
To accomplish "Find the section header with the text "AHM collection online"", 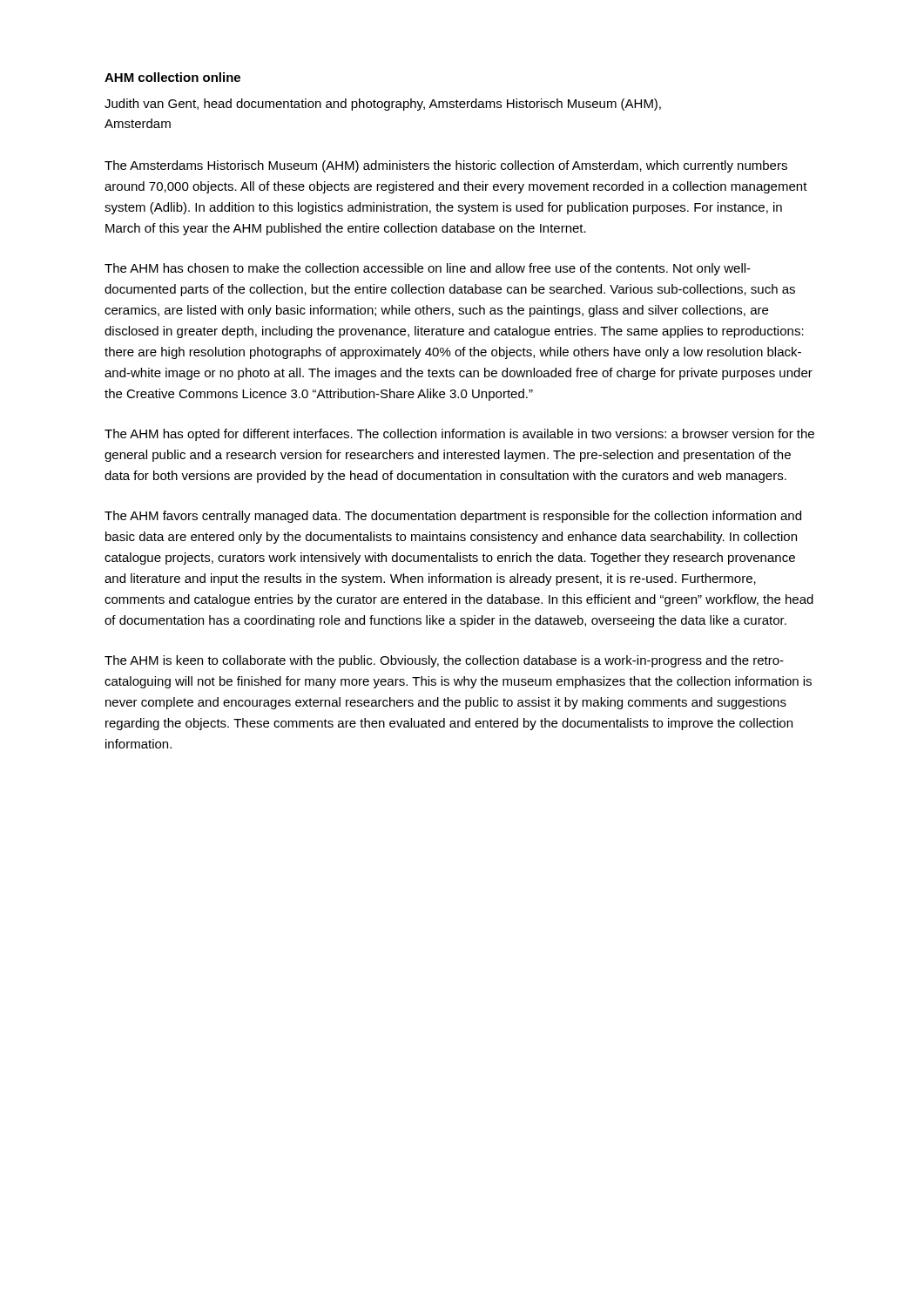I will [173, 77].
